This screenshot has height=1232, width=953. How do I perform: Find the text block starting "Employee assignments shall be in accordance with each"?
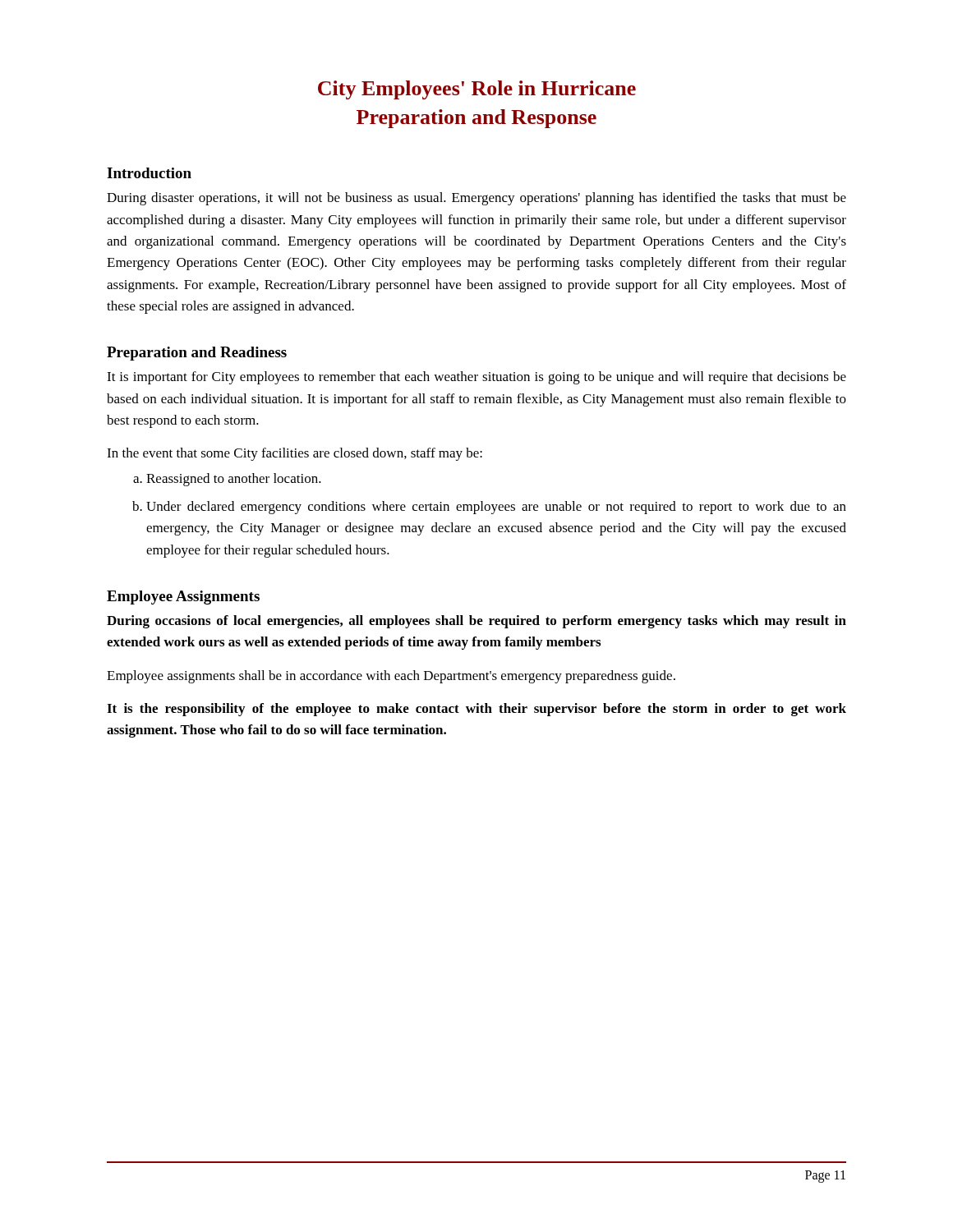pyautogui.click(x=391, y=675)
